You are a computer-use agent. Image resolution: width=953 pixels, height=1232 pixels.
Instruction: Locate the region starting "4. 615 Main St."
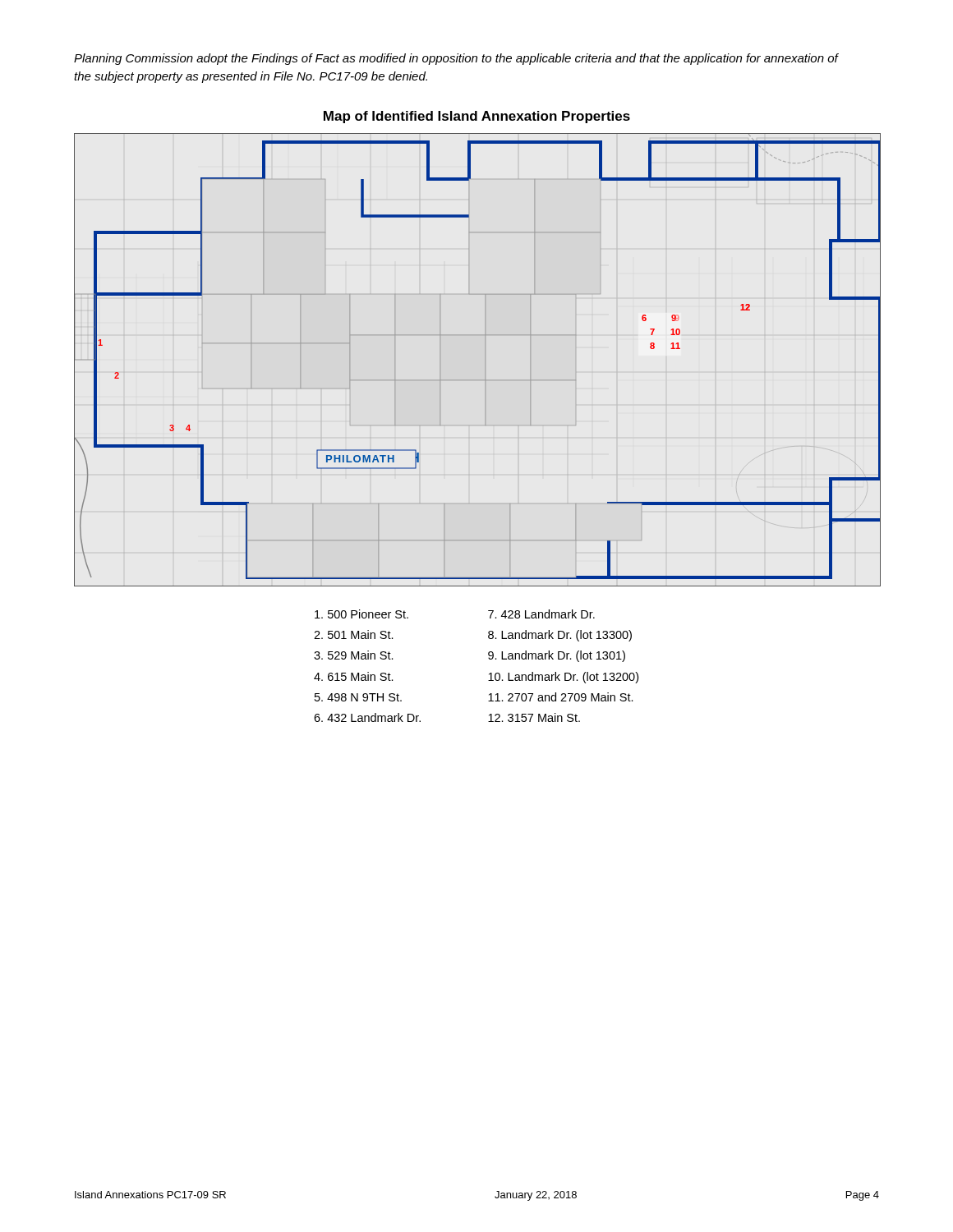[x=354, y=676]
